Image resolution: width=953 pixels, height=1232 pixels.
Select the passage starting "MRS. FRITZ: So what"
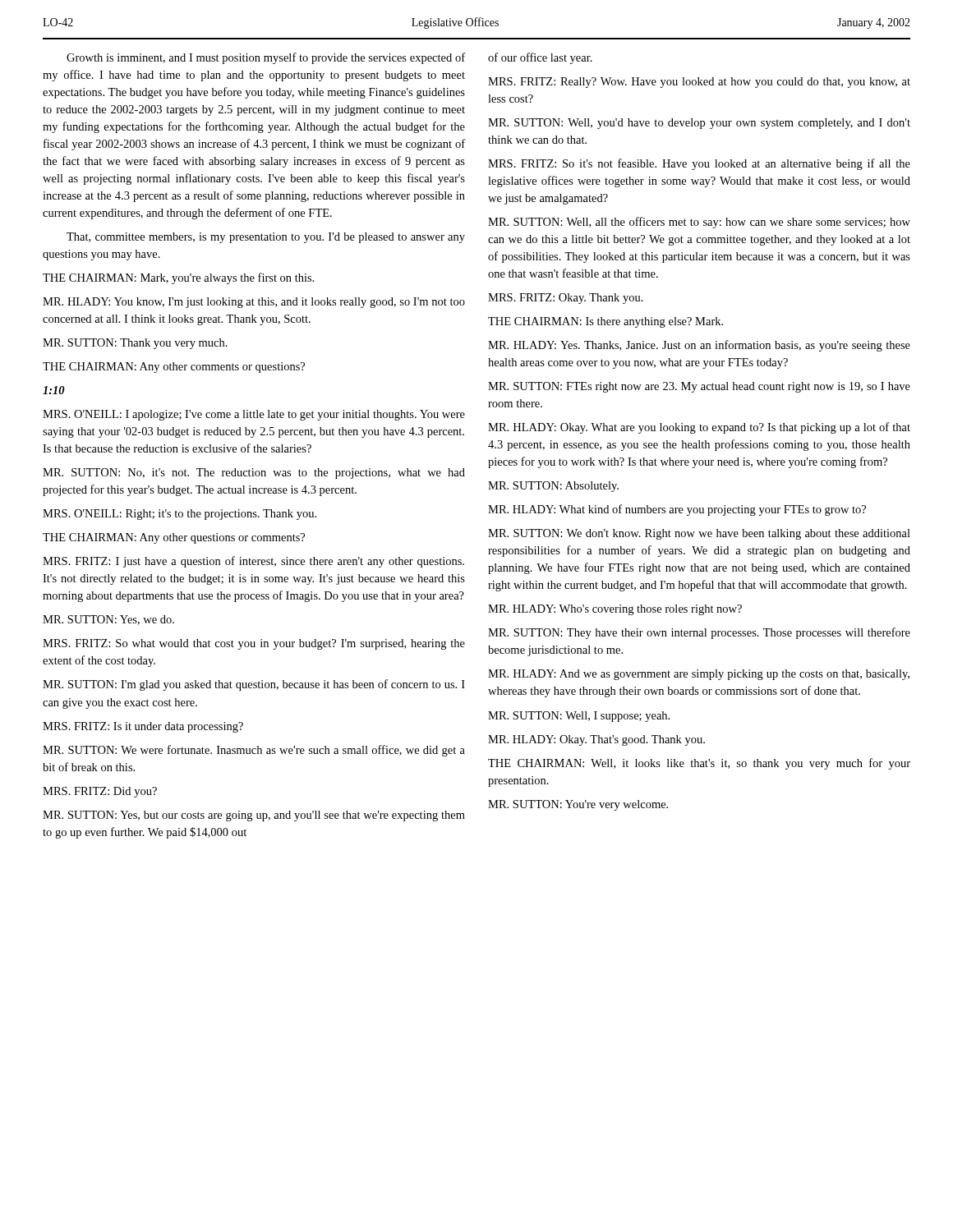pyautogui.click(x=254, y=653)
